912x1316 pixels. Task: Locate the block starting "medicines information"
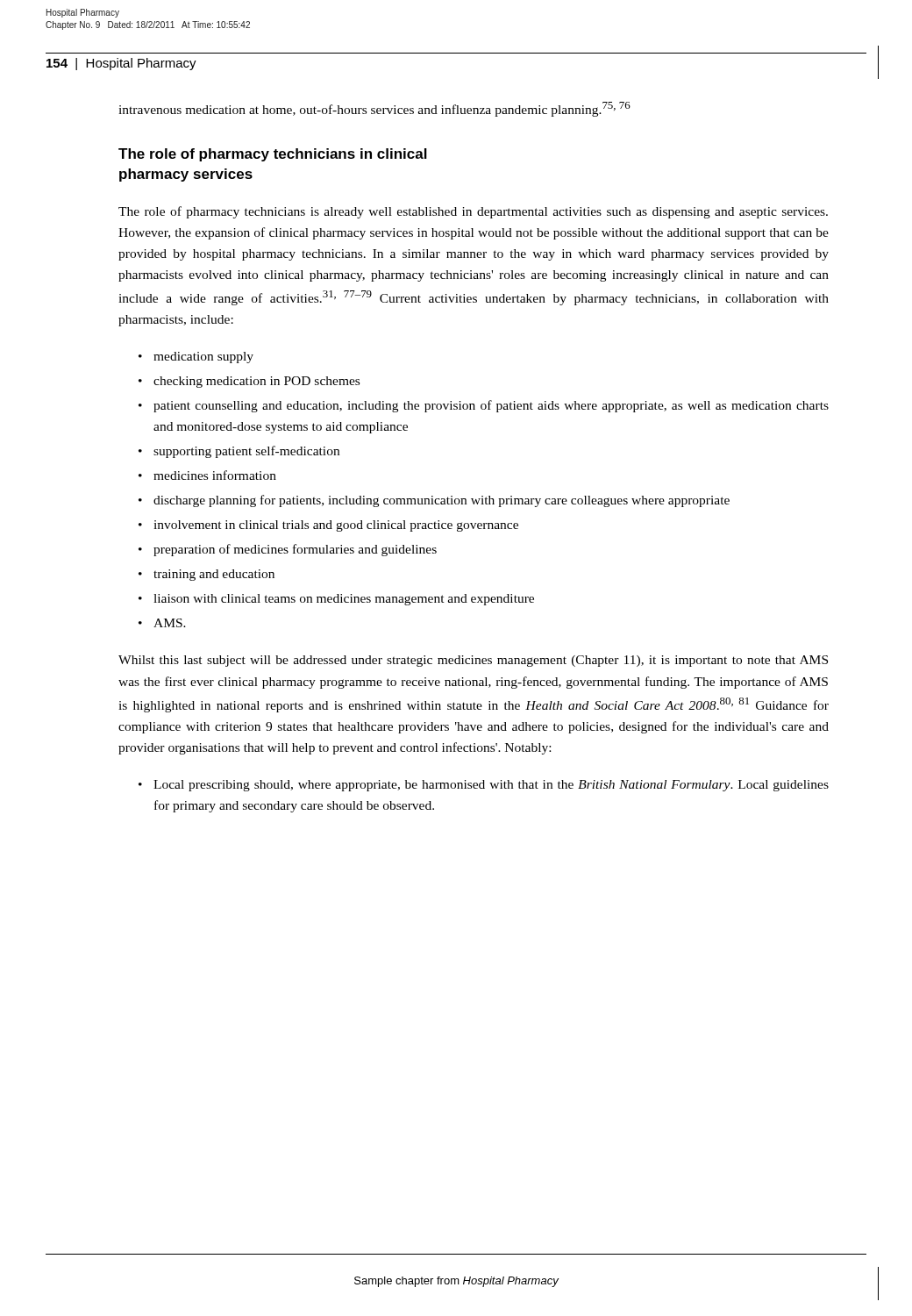click(215, 475)
